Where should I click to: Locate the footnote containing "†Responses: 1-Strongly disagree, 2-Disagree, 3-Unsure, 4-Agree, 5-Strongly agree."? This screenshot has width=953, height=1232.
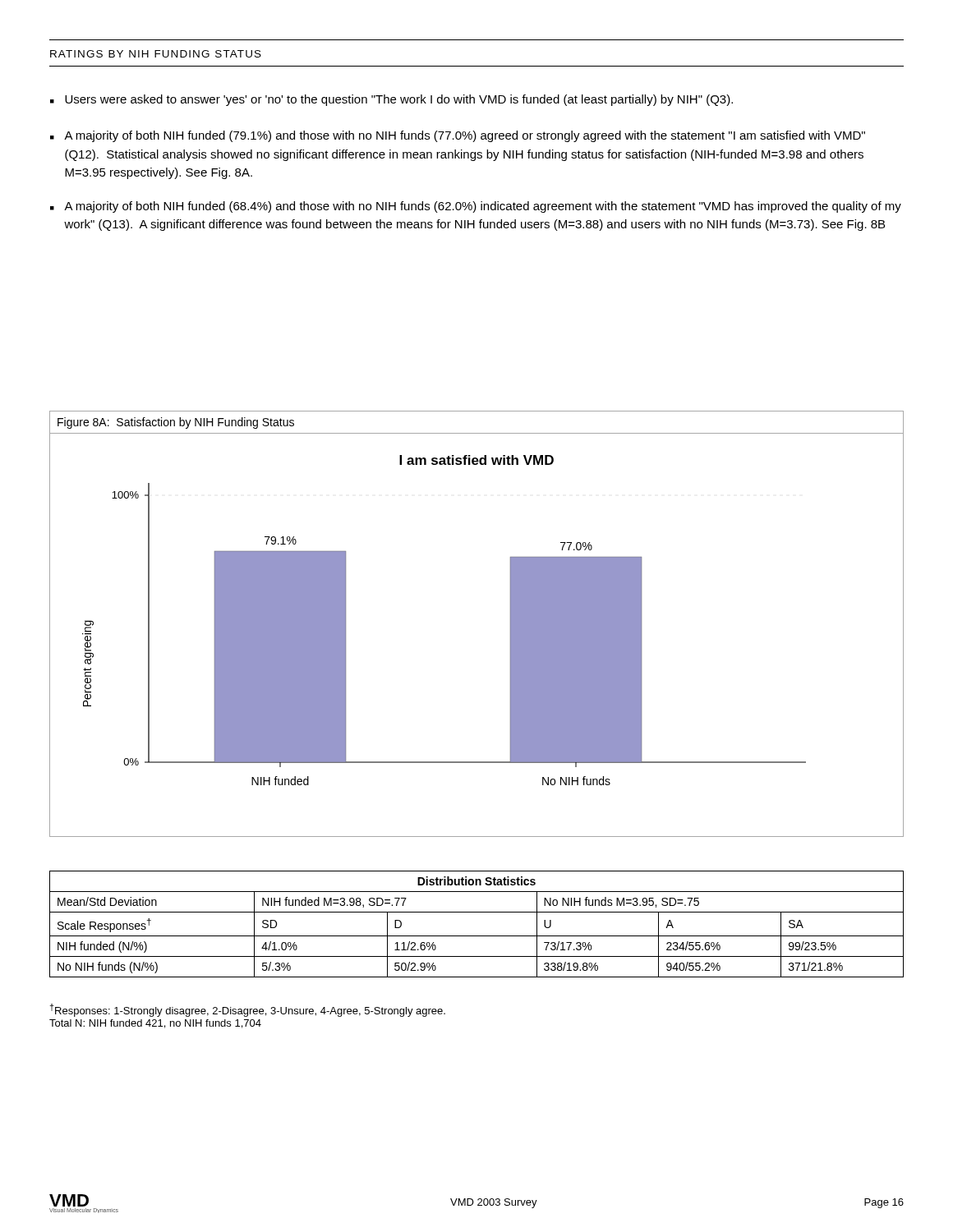point(248,1016)
